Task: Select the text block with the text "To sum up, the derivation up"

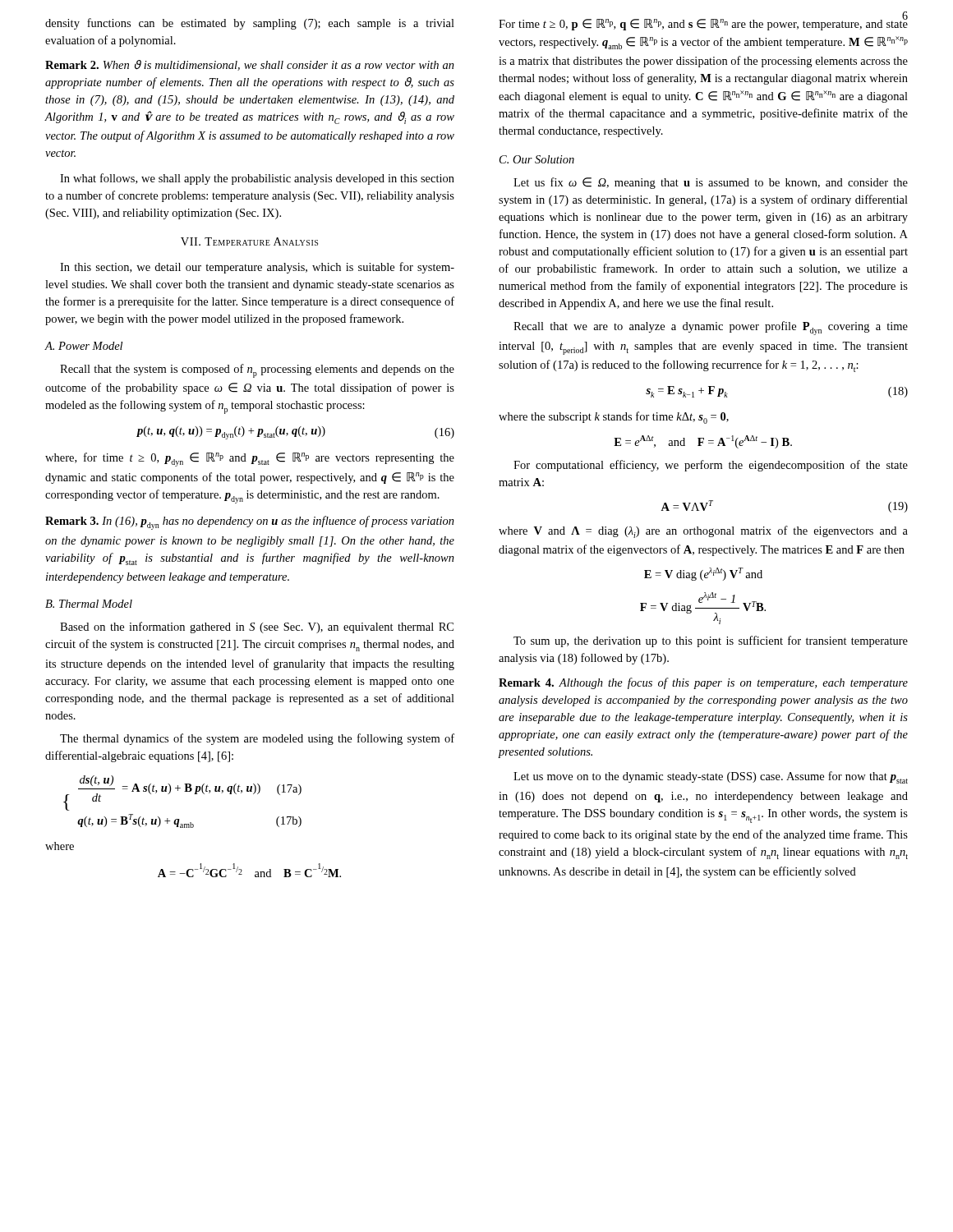Action: (703, 650)
